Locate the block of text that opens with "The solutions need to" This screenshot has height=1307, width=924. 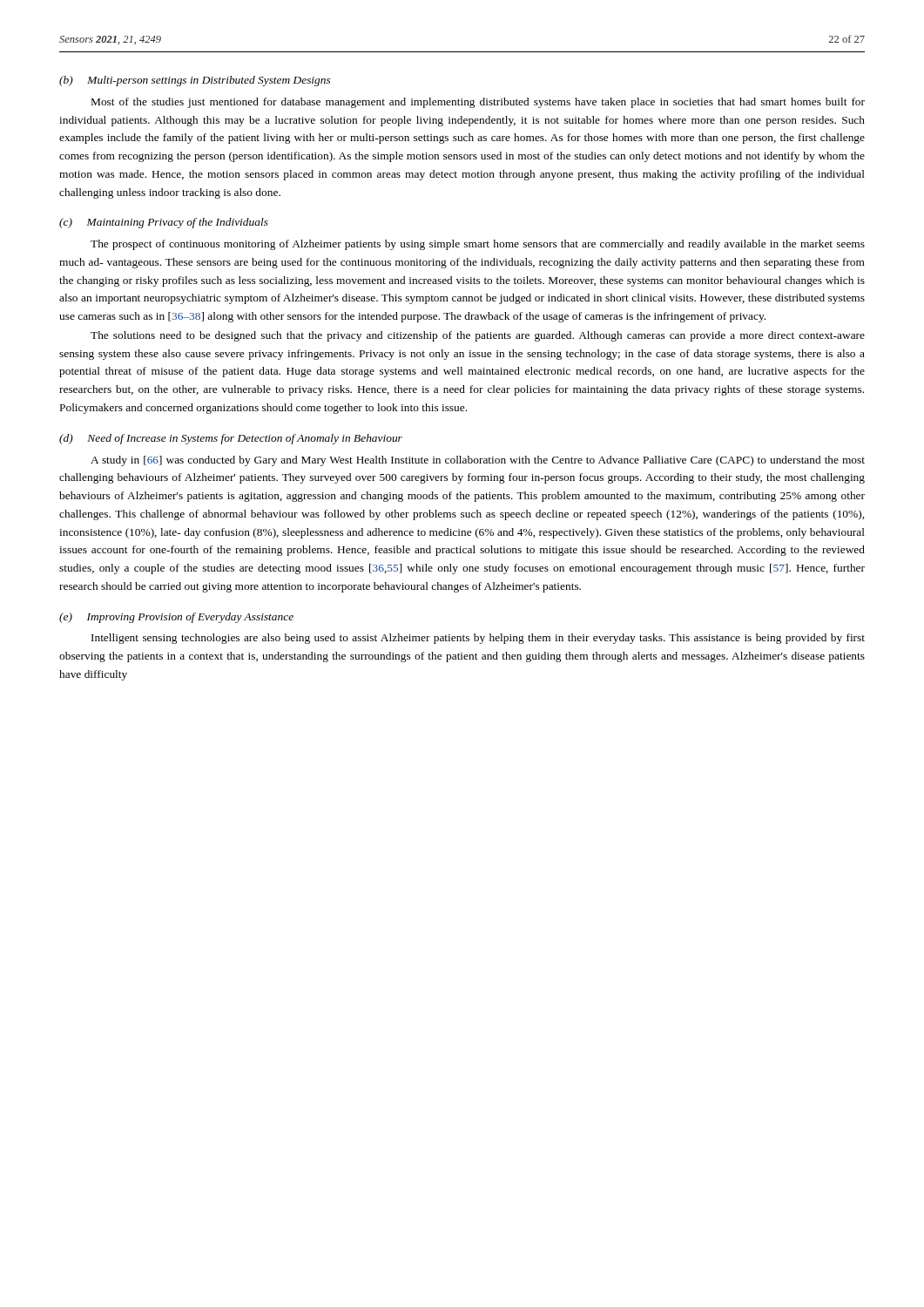click(462, 372)
